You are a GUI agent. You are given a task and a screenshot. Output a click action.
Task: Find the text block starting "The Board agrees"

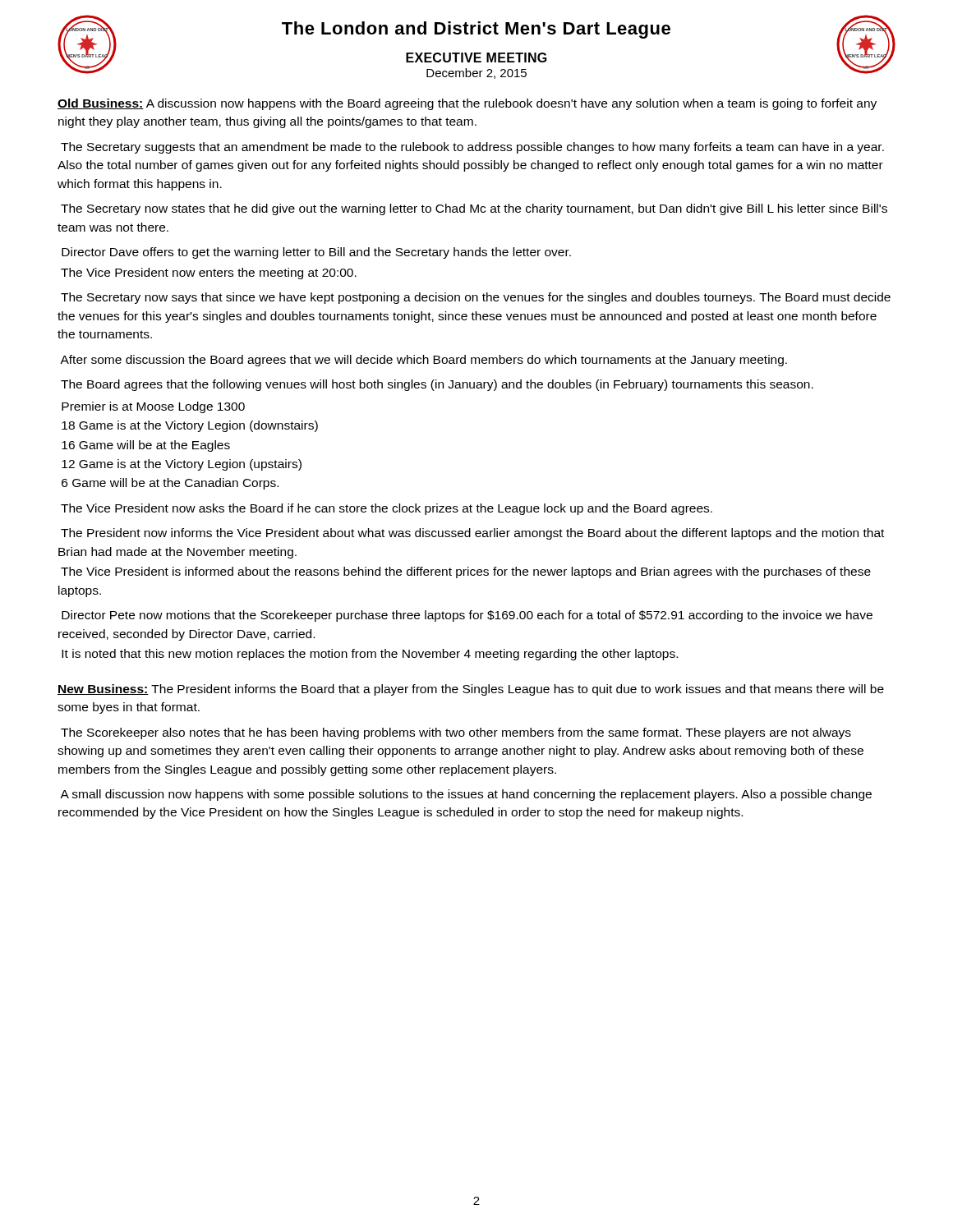tap(436, 384)
